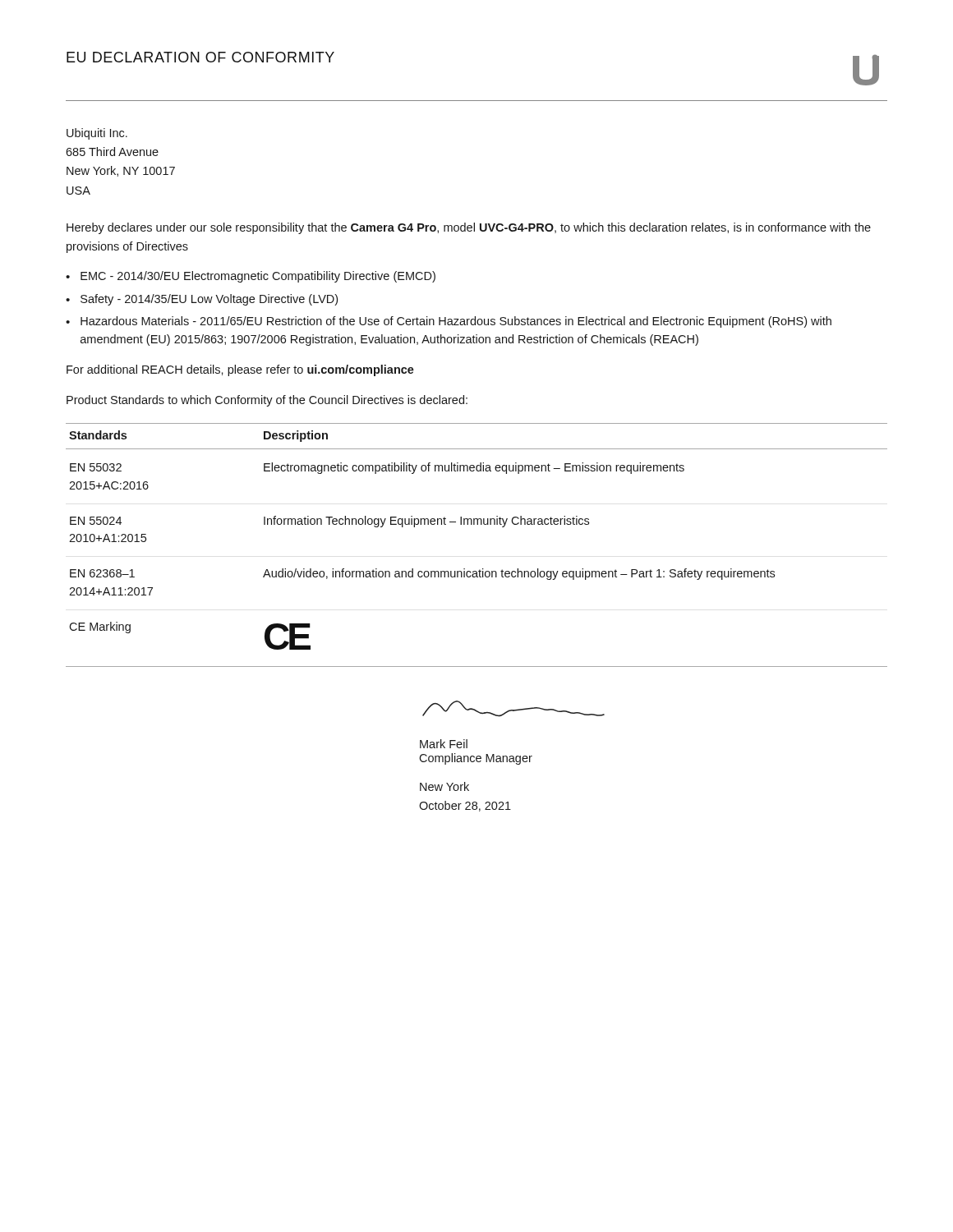The width and height of the screenshot is (953, 1232).
Task: Find the list item containing "Hazardous Materials - 2011/65/EU Restriction of the Use"
Action: 484,331
